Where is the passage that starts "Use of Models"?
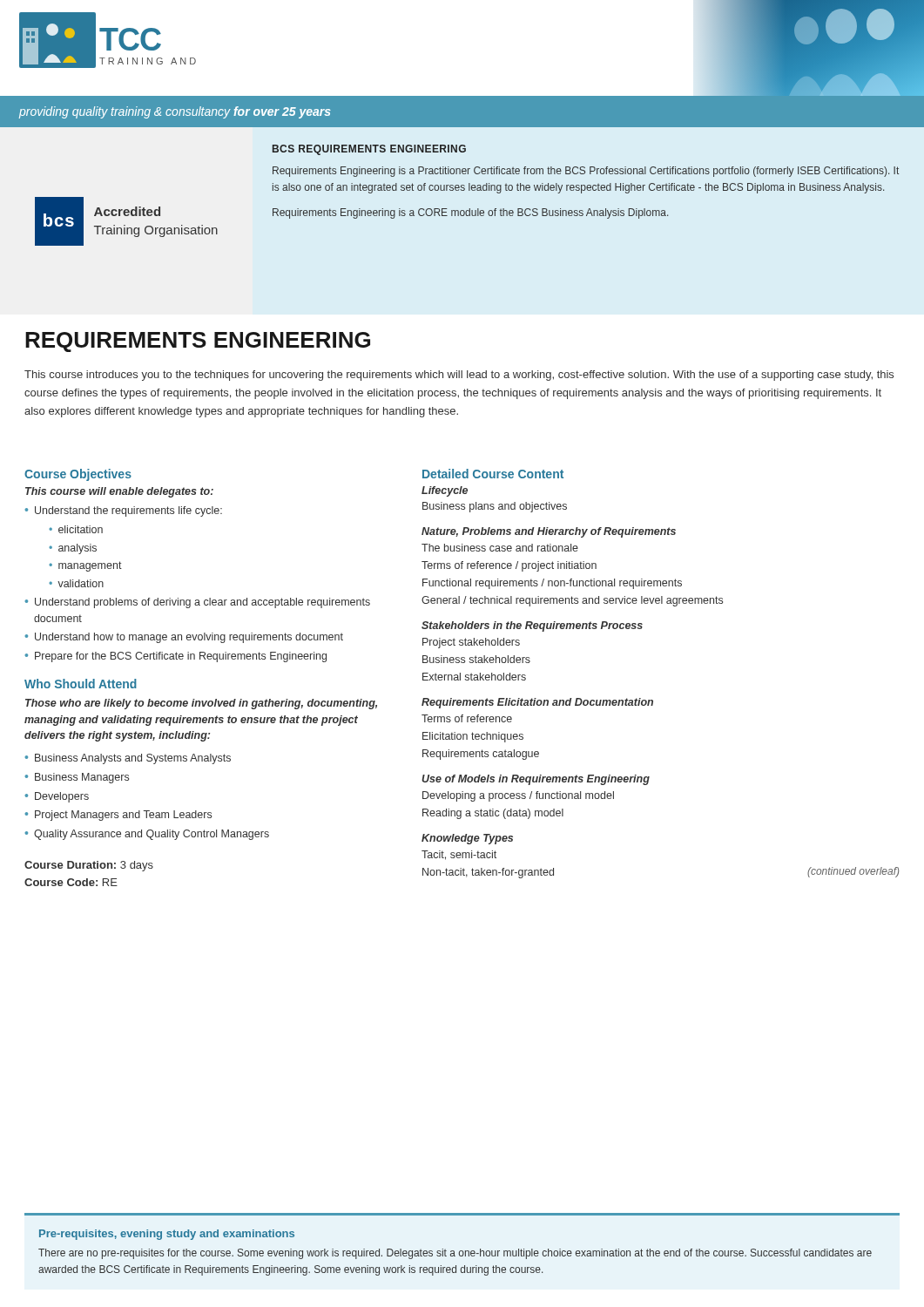The width and height of the screenshot is (924, 1307). point(536,779)
